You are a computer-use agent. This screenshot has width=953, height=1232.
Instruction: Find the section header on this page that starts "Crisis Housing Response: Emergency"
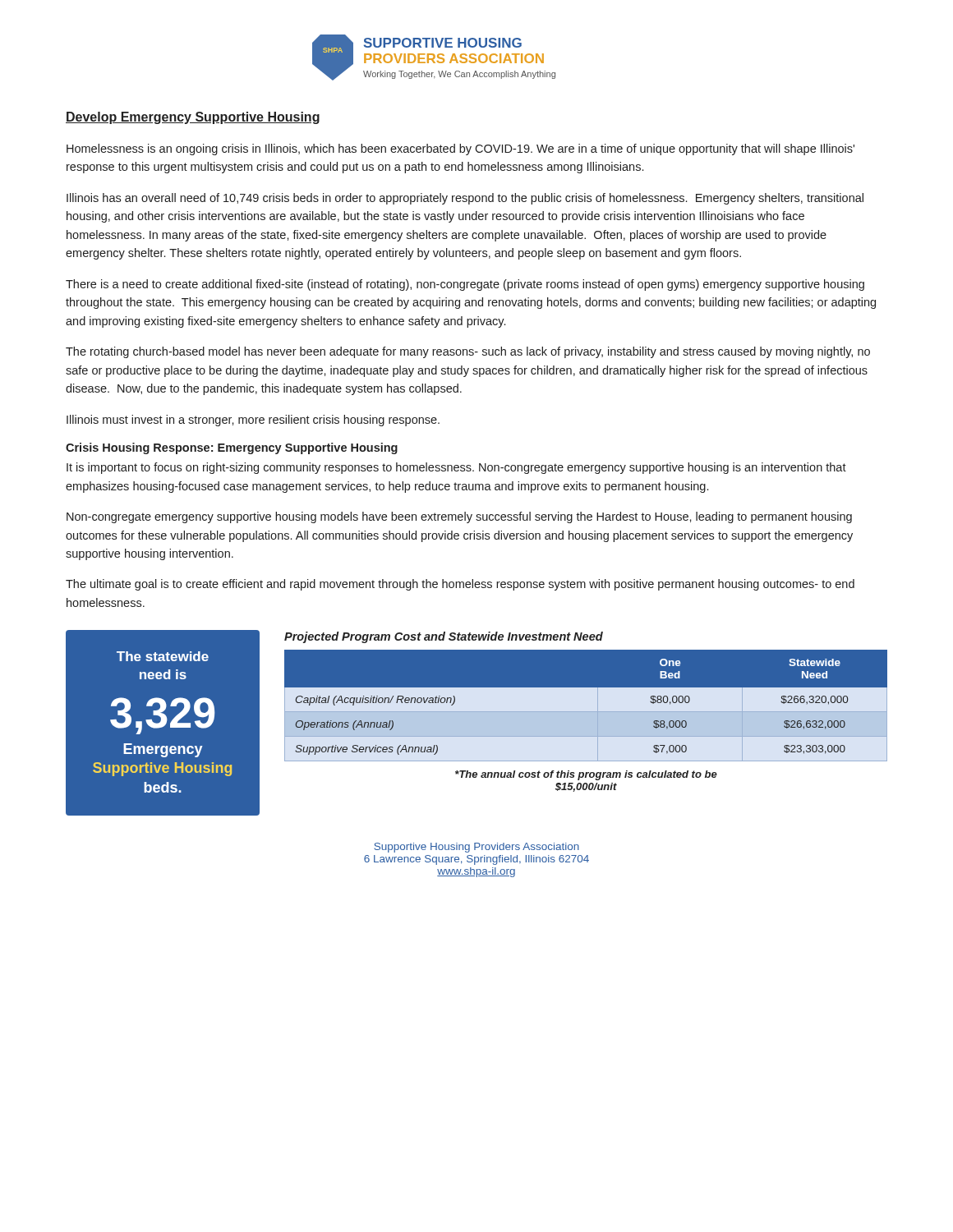(x=232, y=448)
